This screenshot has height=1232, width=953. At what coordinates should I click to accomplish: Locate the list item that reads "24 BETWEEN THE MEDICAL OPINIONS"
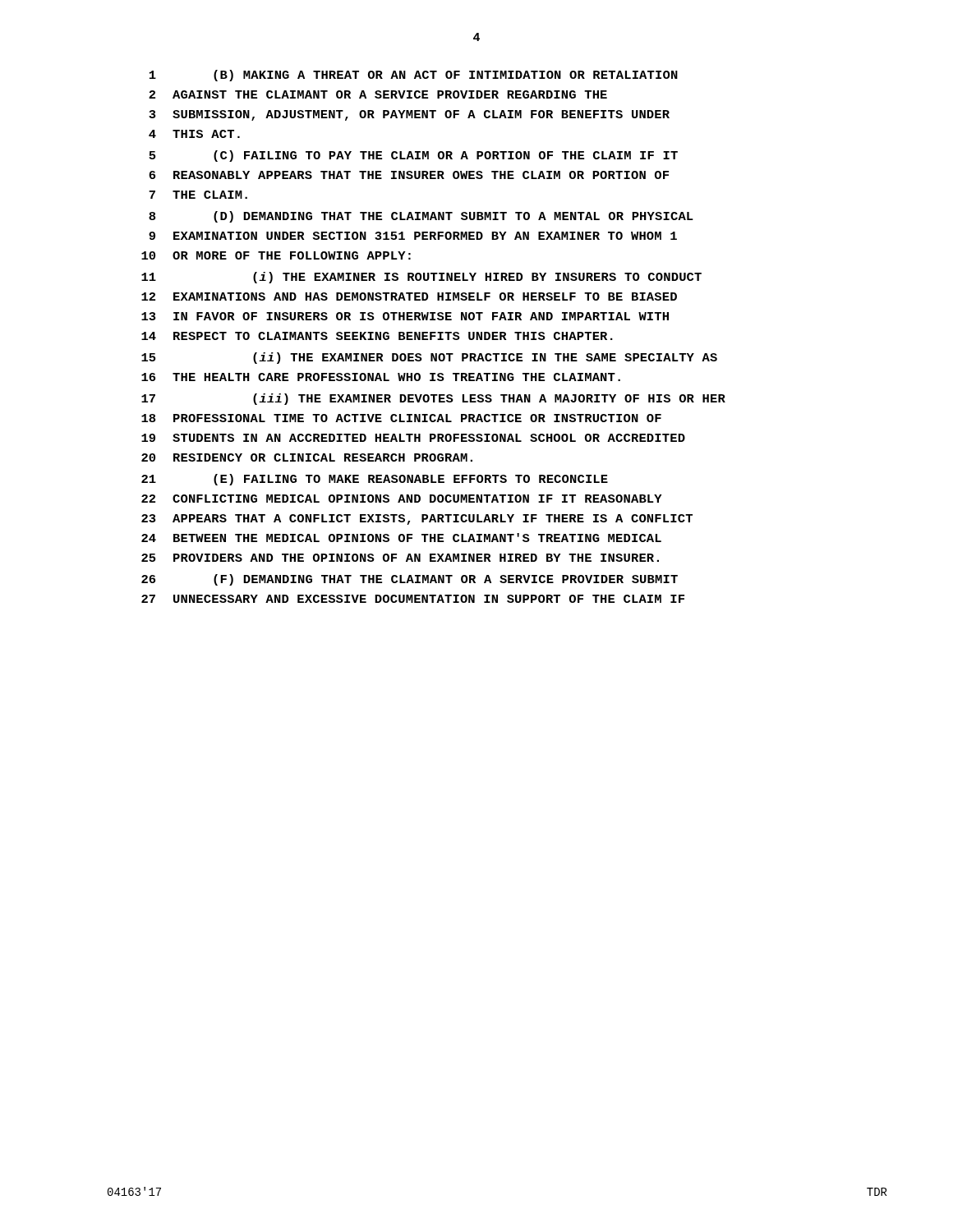pyautogui.click(x=384, y=539)
